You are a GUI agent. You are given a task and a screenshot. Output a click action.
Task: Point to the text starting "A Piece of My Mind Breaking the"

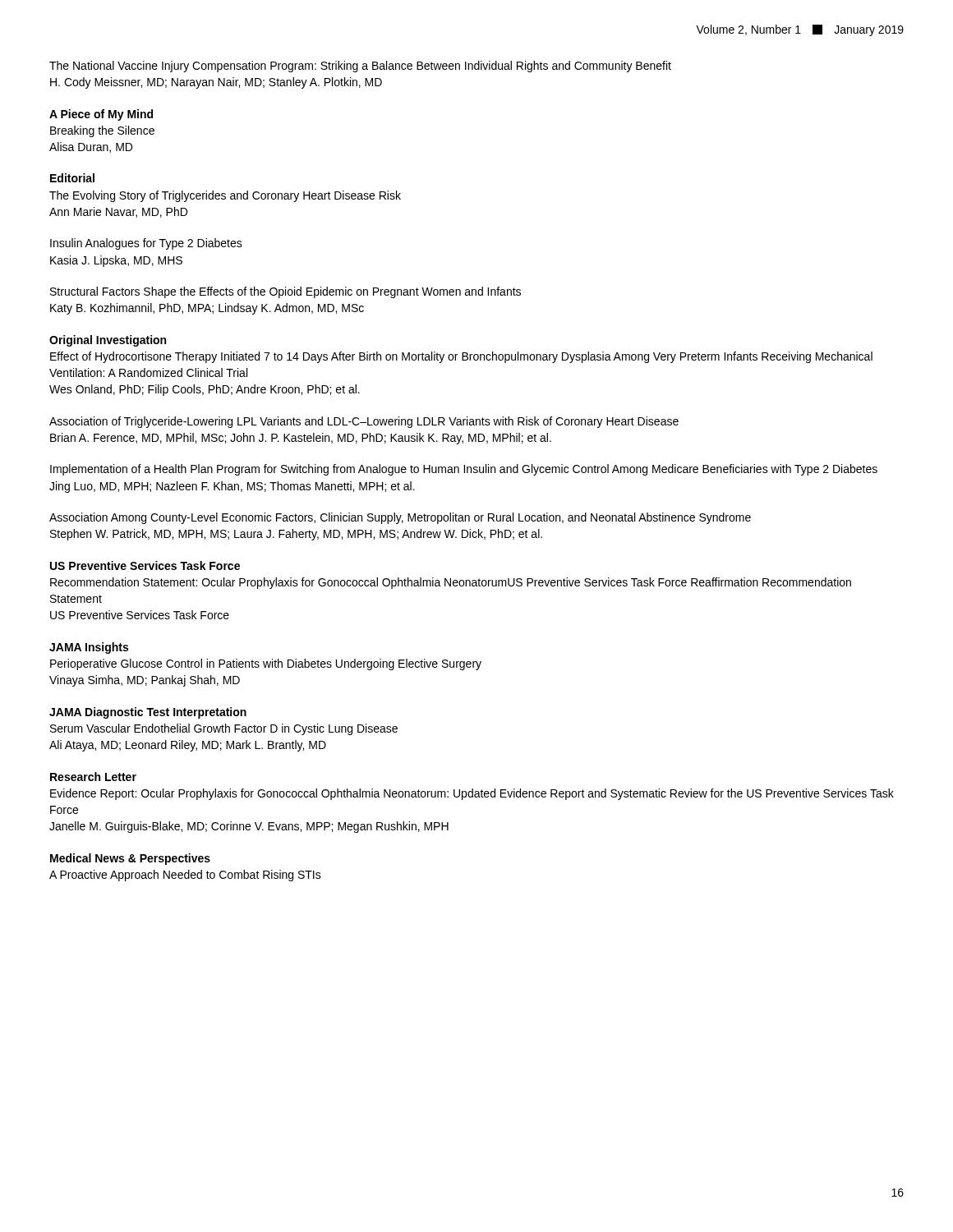tap(101, 115)
